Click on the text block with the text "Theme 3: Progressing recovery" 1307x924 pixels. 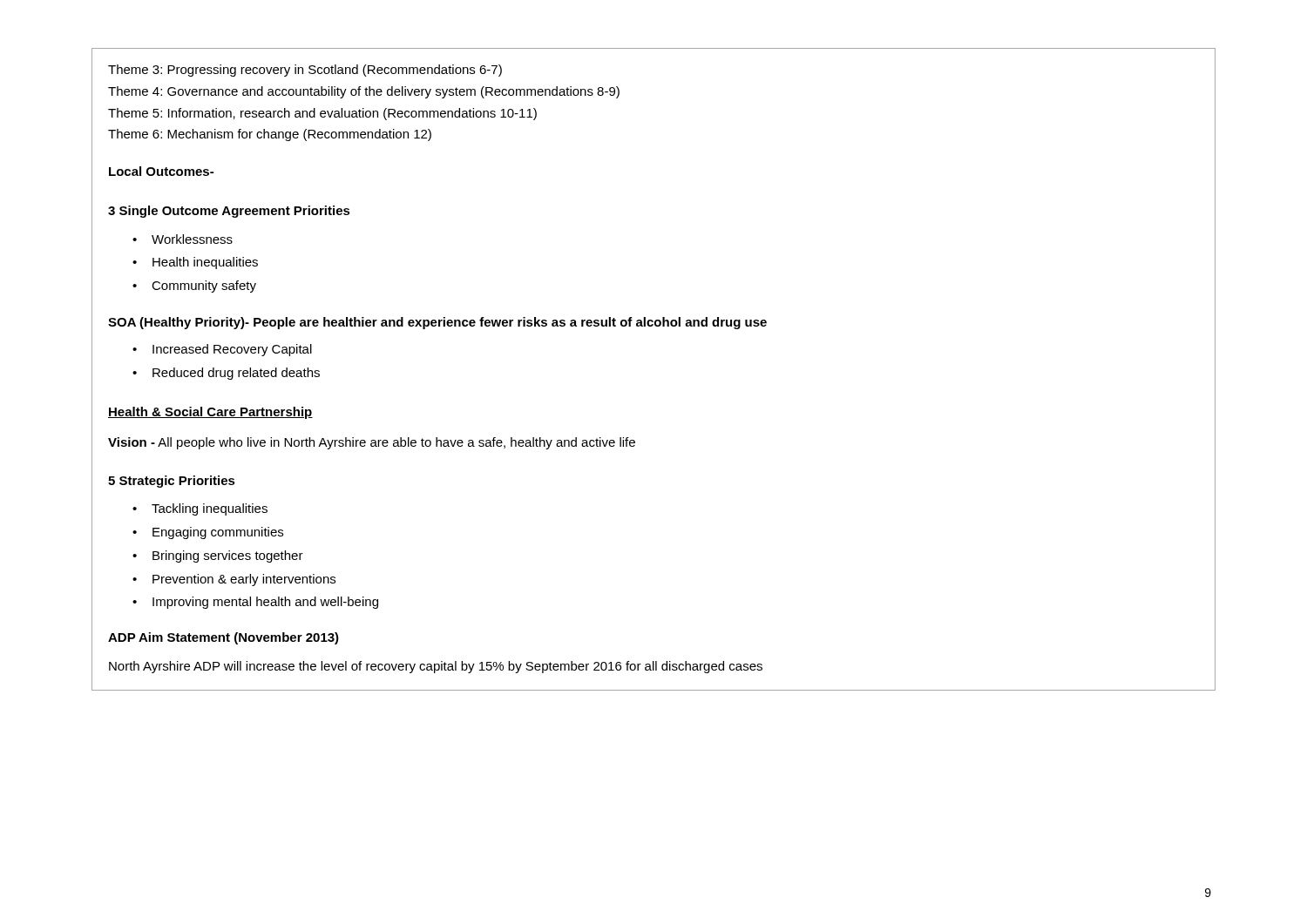point(305,71)
